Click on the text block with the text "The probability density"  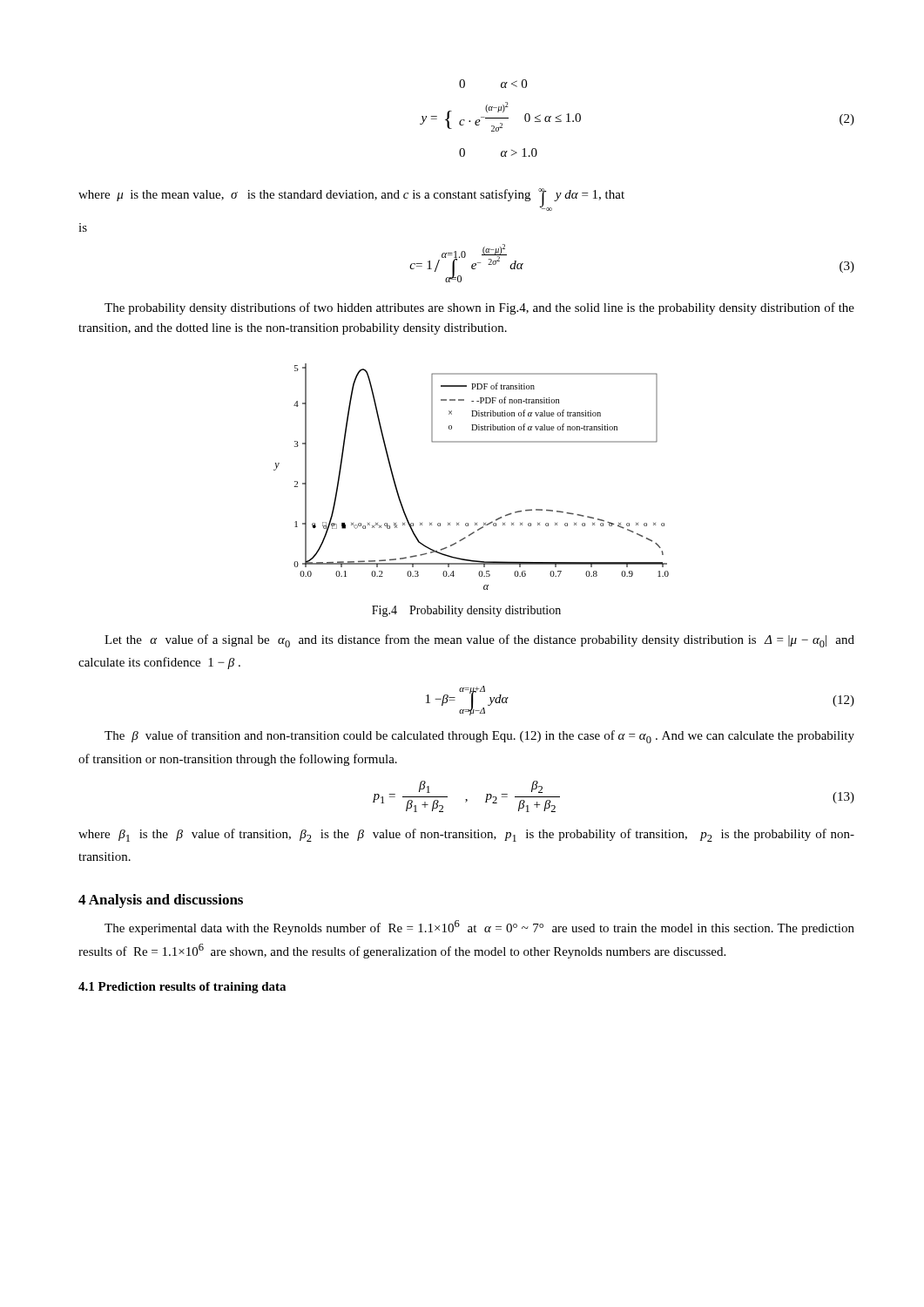click(466, 318)
